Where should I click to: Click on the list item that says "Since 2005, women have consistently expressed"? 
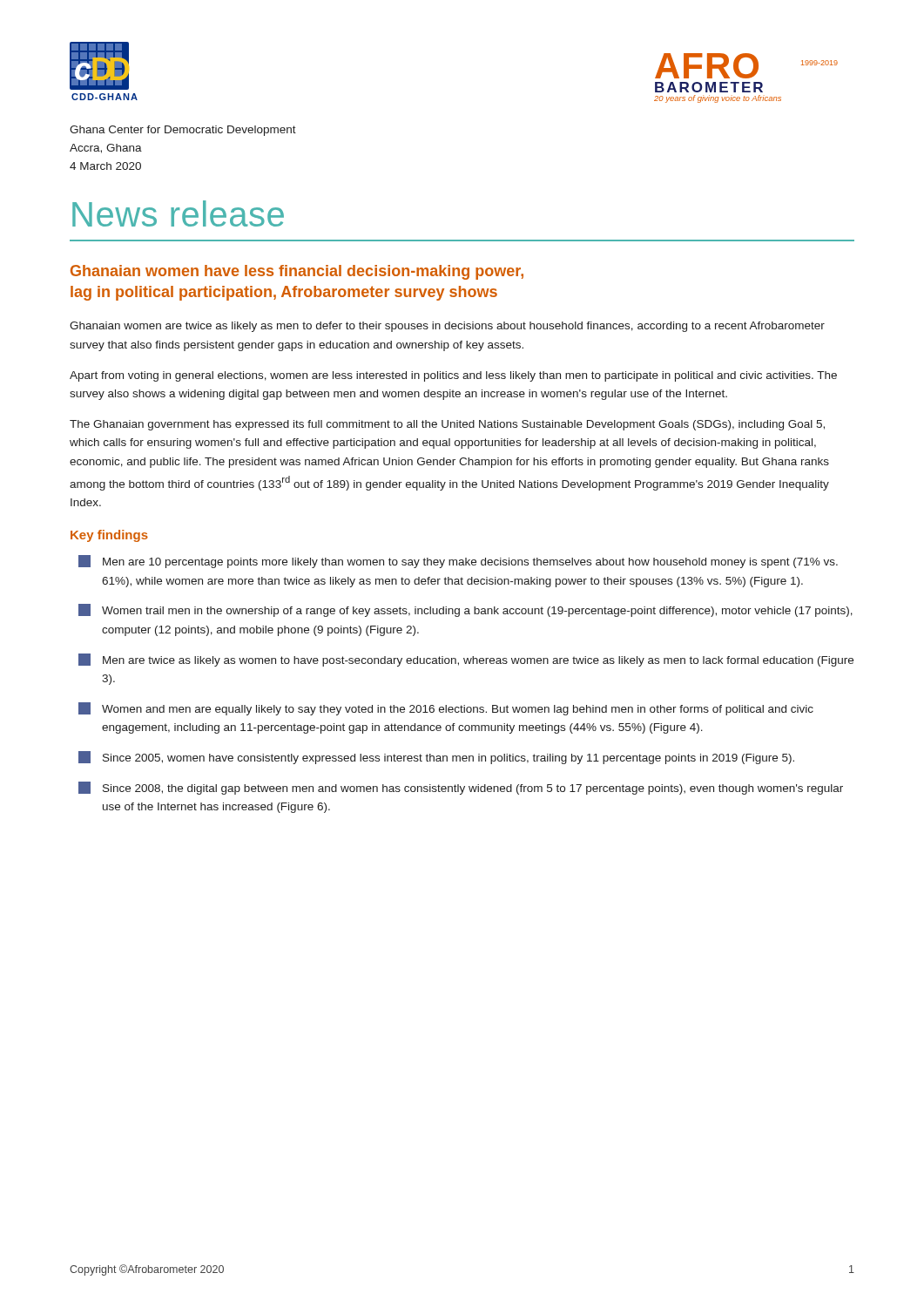pos(437,758)
